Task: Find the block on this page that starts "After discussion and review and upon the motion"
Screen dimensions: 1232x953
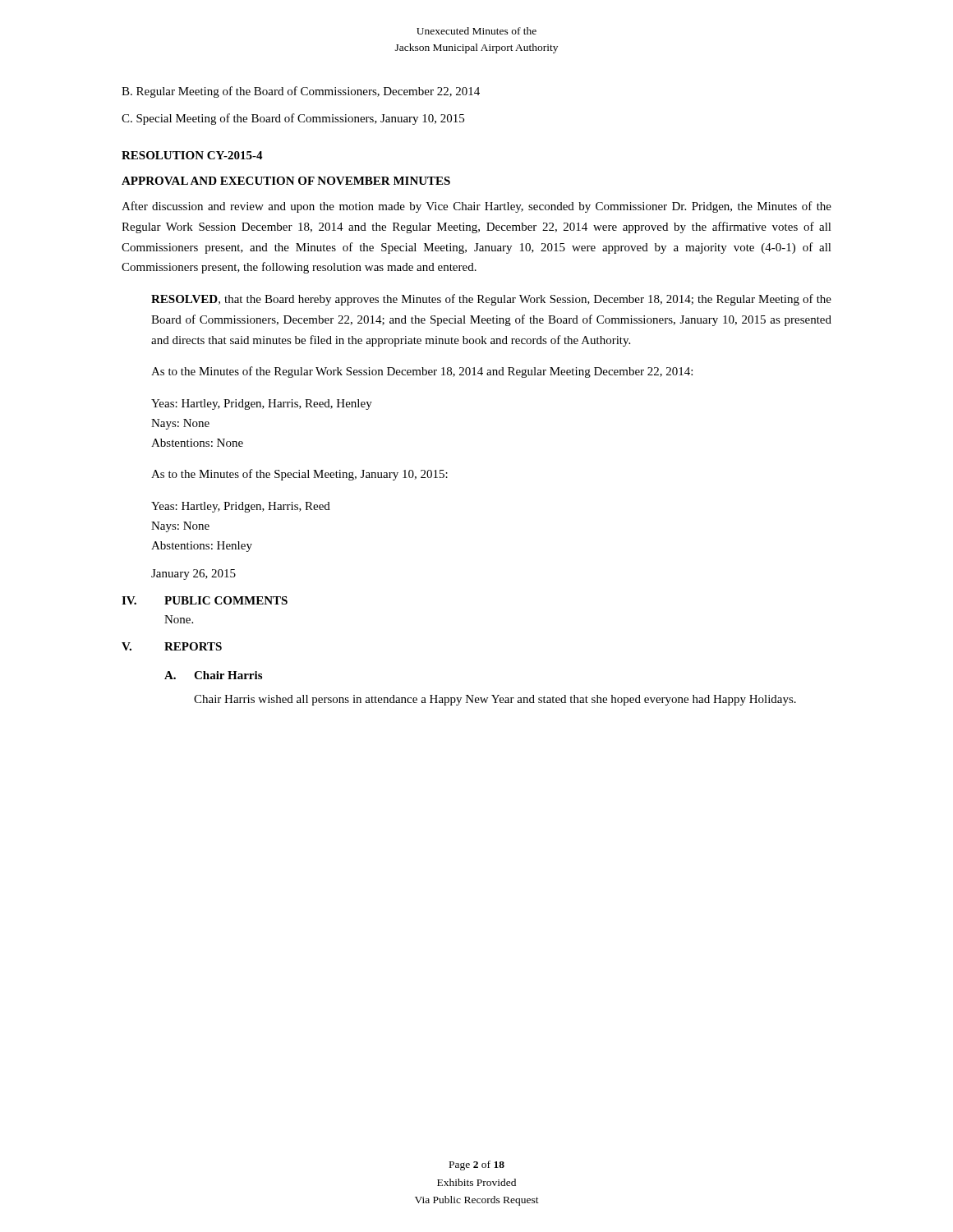Action: tap(476, 237)
